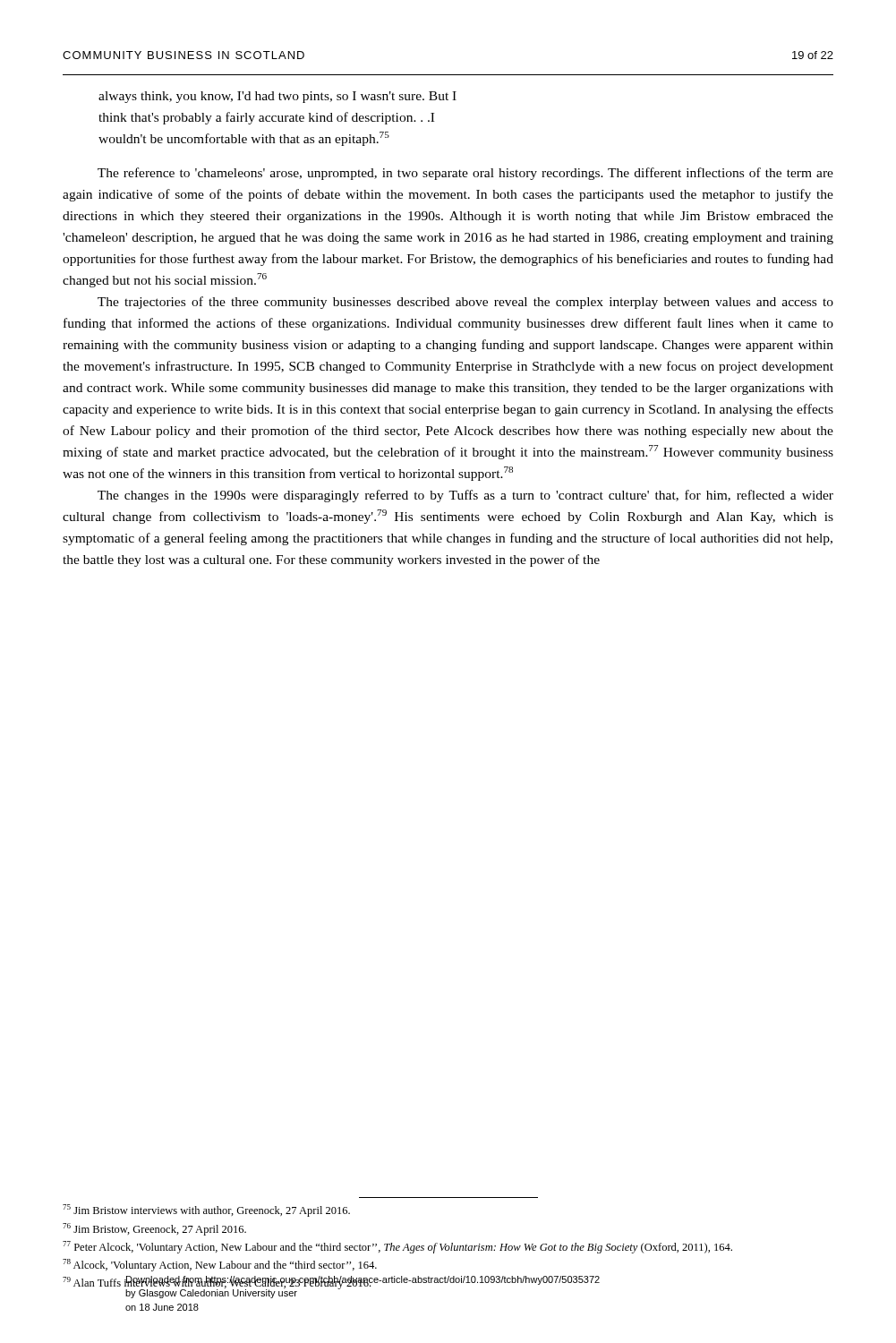Select the footnote that says "77 Peter Alcock,"
Screen dimensions: 1343x896
click(398, 1246)
